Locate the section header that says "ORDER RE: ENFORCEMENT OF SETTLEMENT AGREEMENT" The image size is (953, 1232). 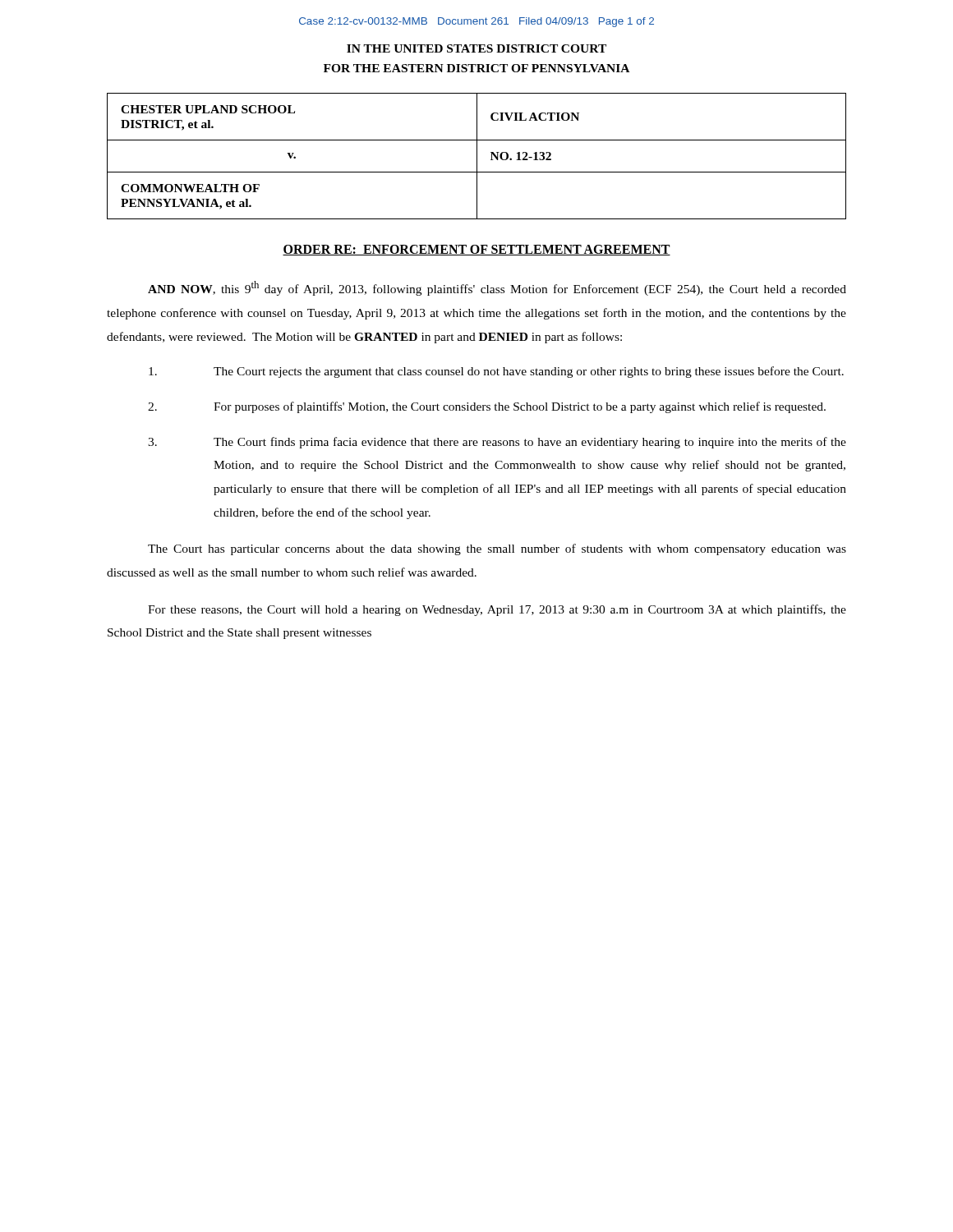(476, 249)
